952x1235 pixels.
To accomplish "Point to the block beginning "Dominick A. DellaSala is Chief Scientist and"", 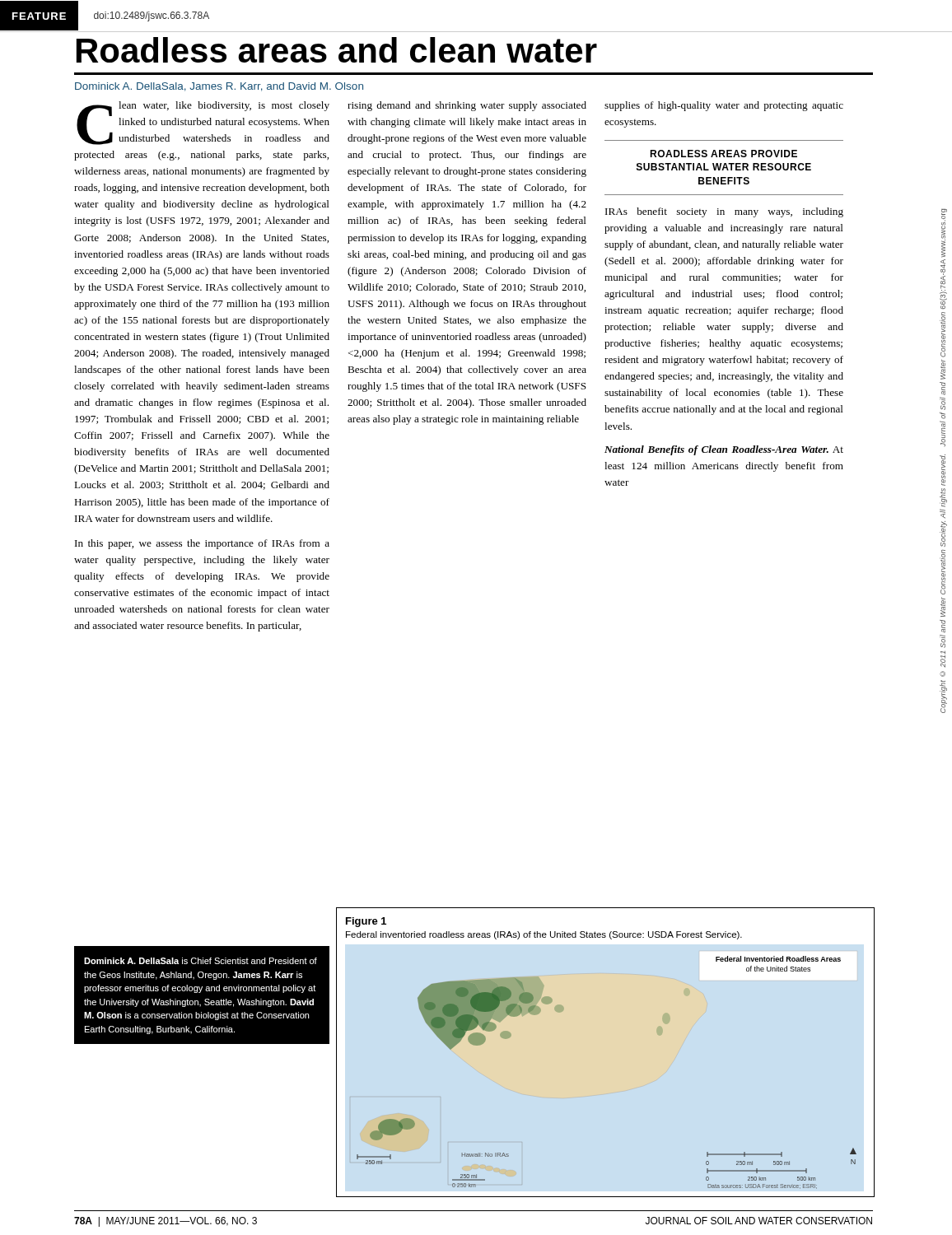I will 200,995.
